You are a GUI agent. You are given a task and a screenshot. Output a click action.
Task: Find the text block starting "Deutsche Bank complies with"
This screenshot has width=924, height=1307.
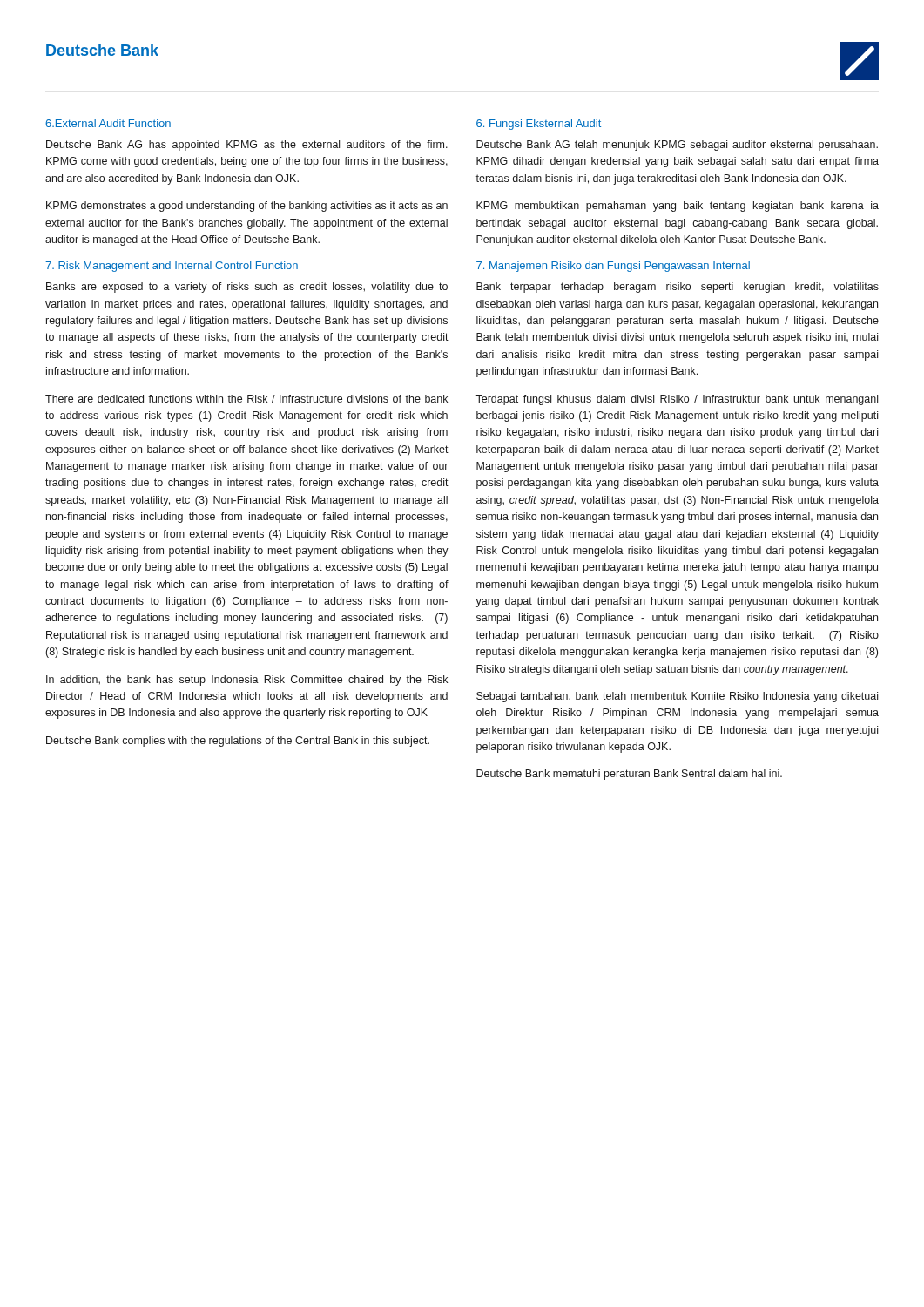click(x=247, y=741)
